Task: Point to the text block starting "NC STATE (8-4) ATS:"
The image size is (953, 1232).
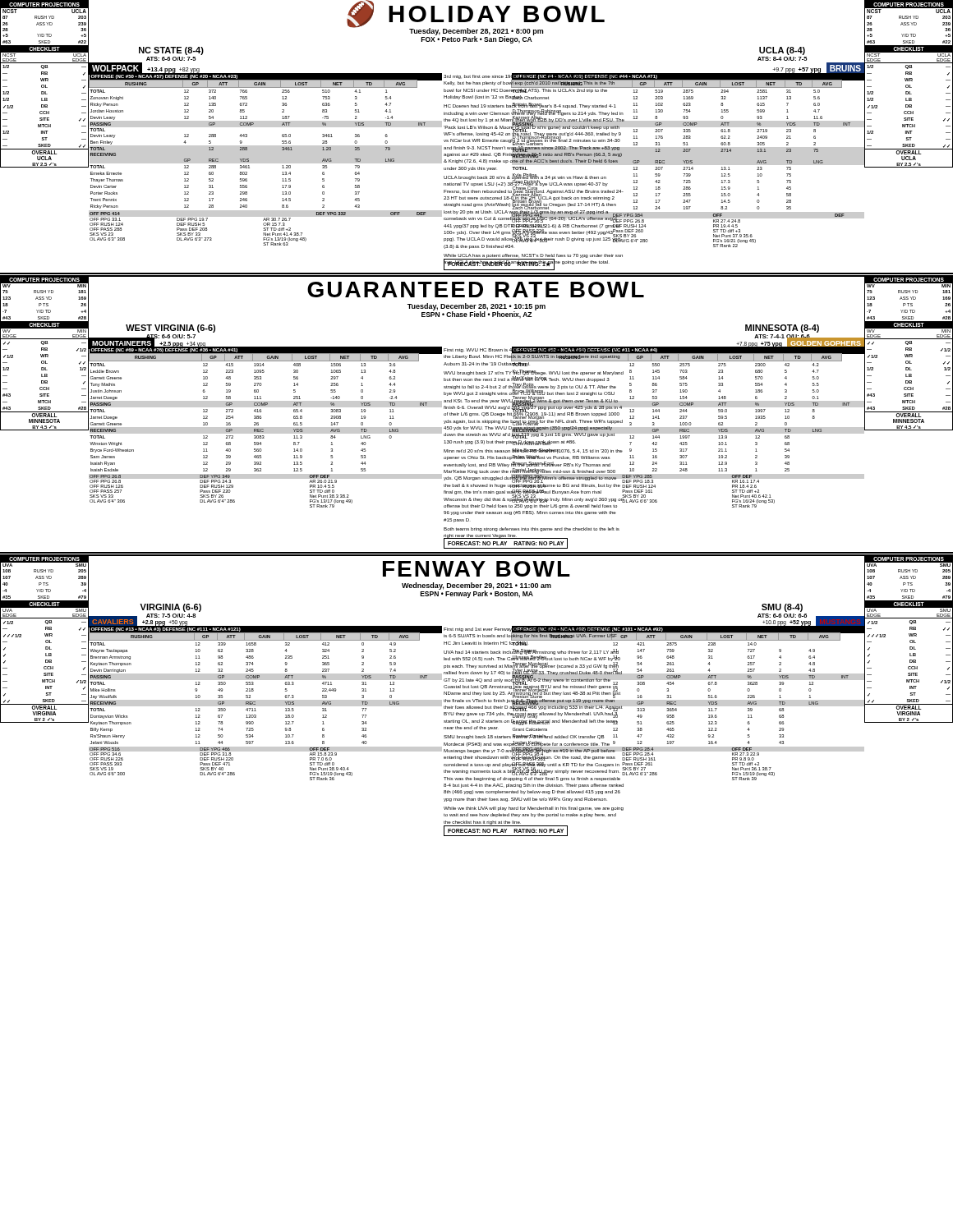Action: 171,54
